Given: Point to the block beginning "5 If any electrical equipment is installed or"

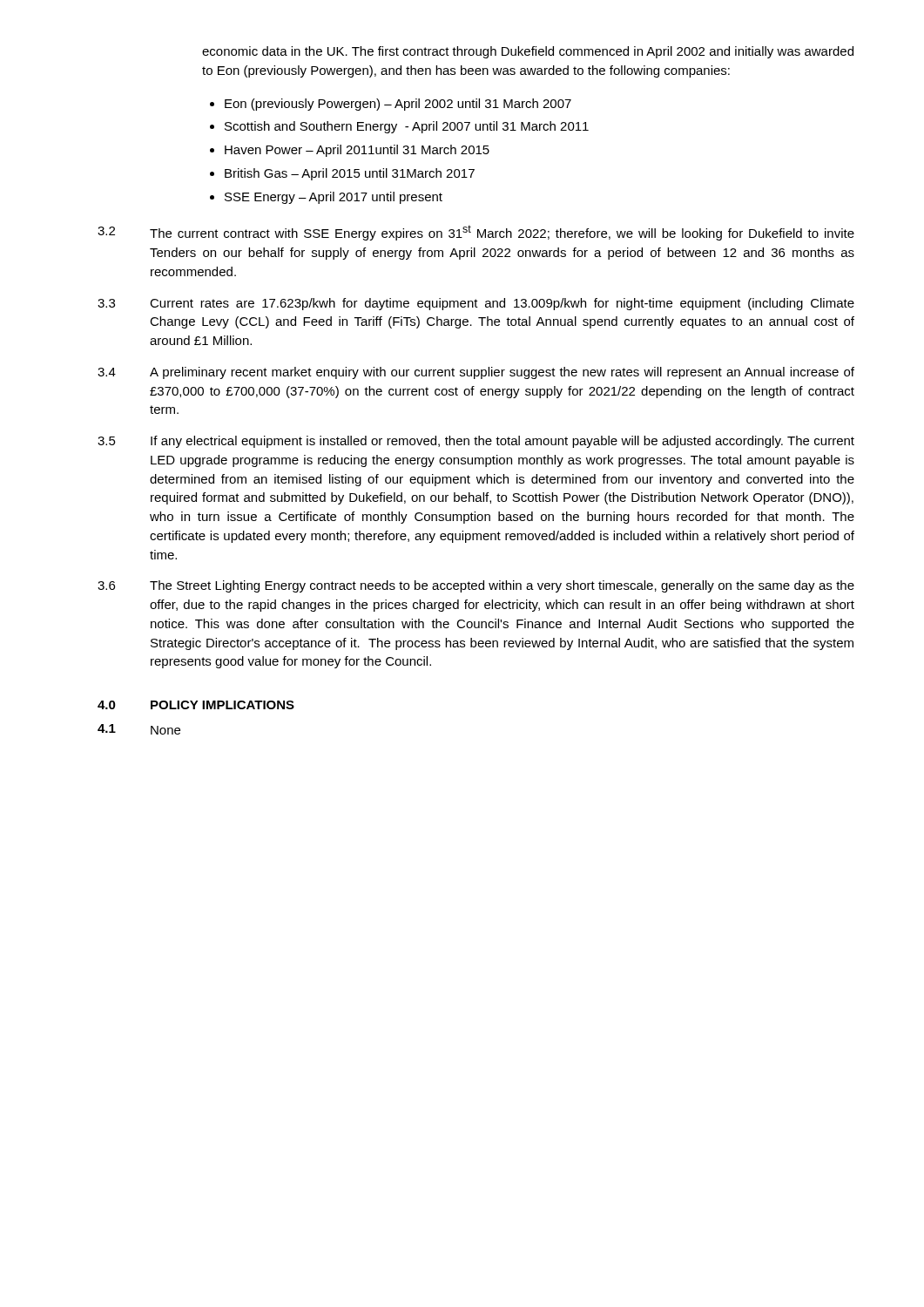Looking at the screenshot, I should [x=476, y=498].
